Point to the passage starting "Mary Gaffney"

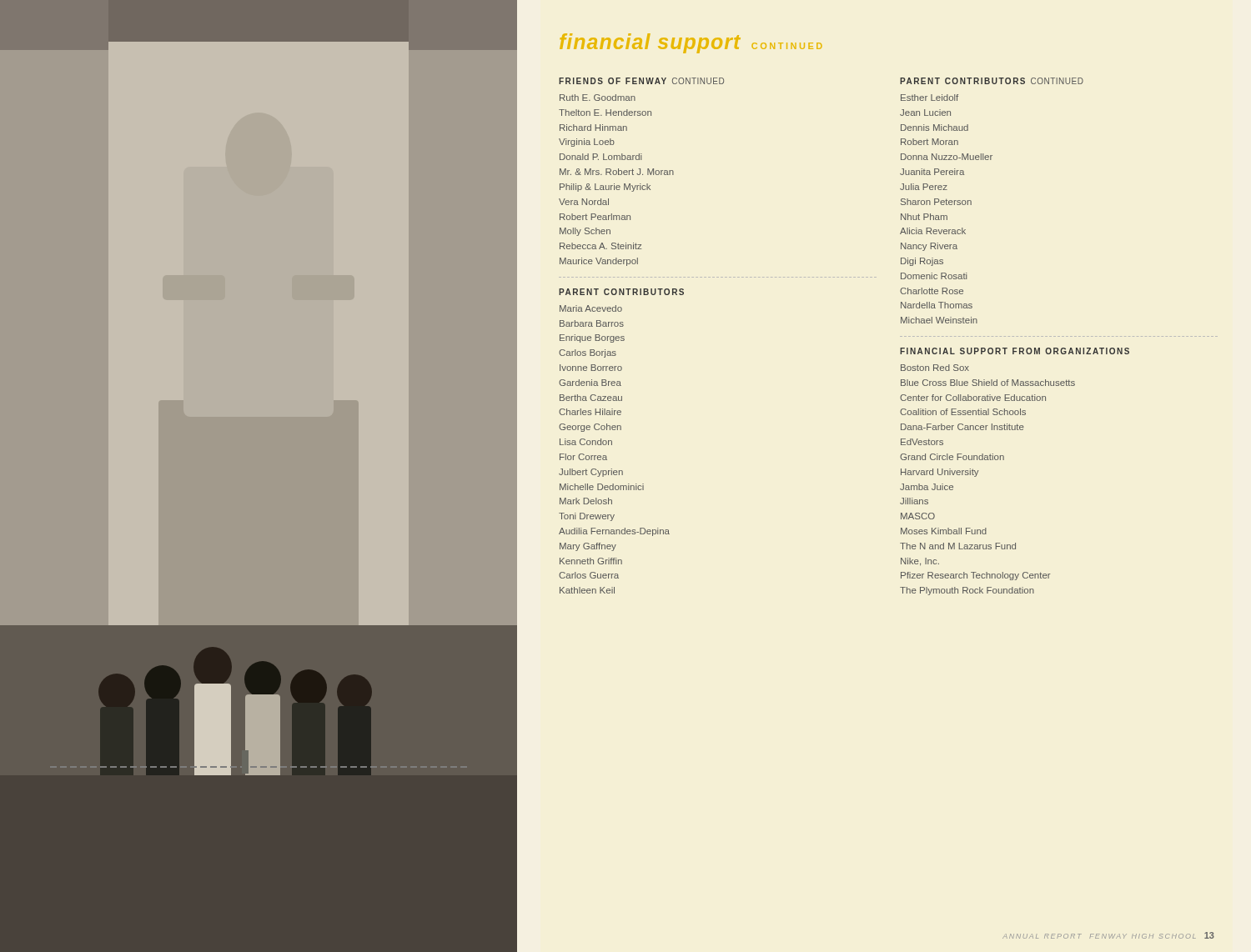coord(588,546)
